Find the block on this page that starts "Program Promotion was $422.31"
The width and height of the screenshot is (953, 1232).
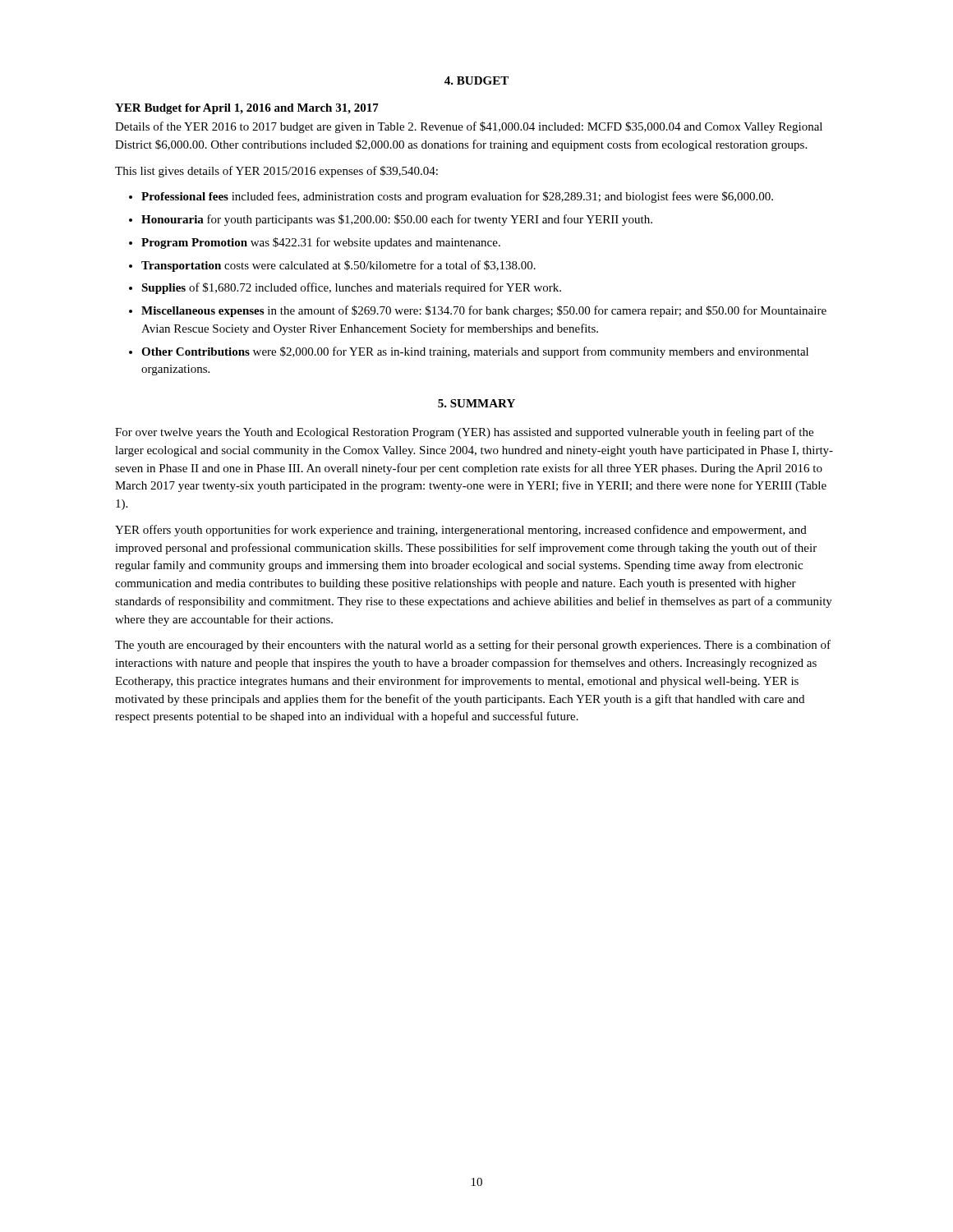coord(321,242)
